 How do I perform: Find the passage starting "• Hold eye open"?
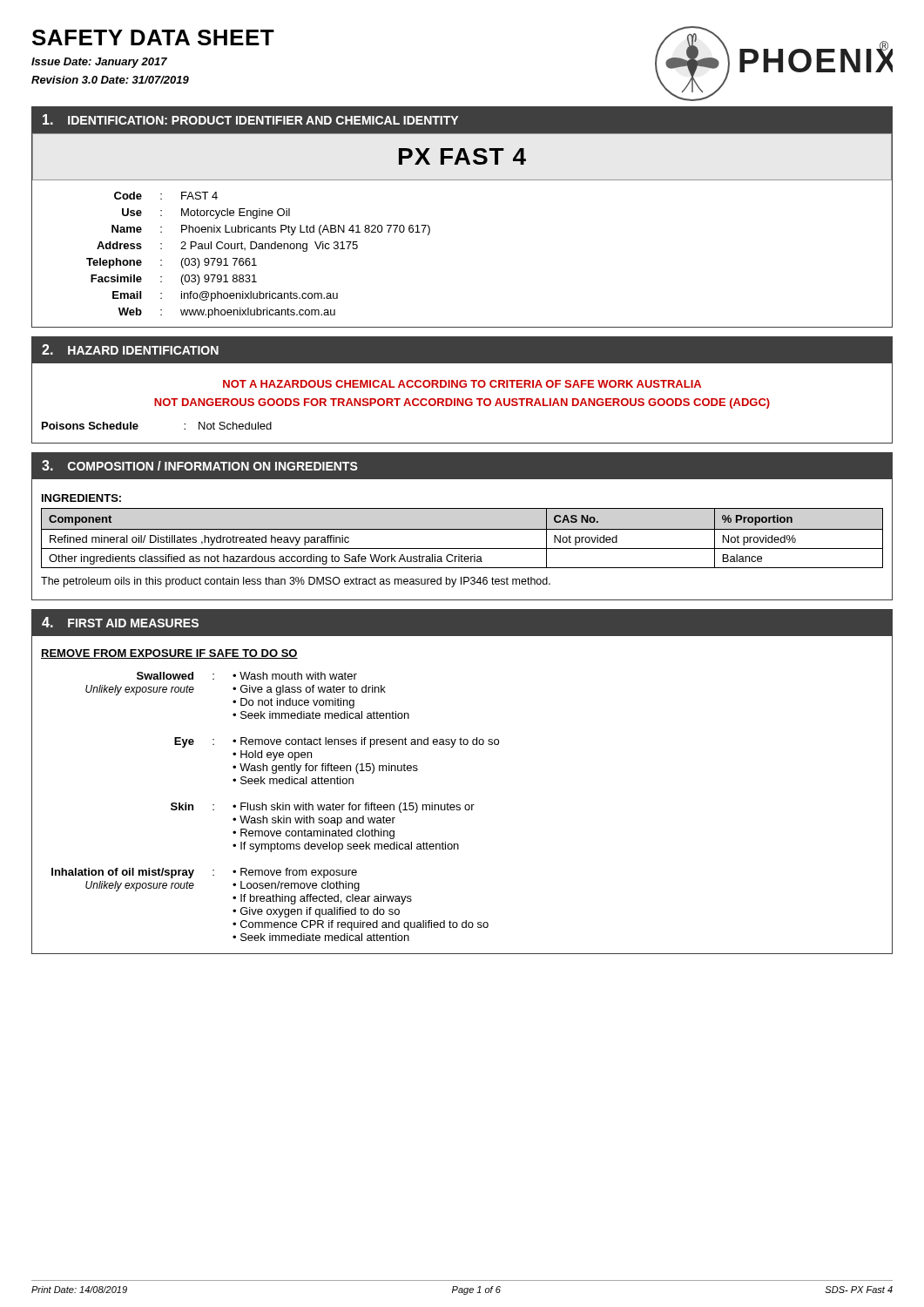pos(273,754)
